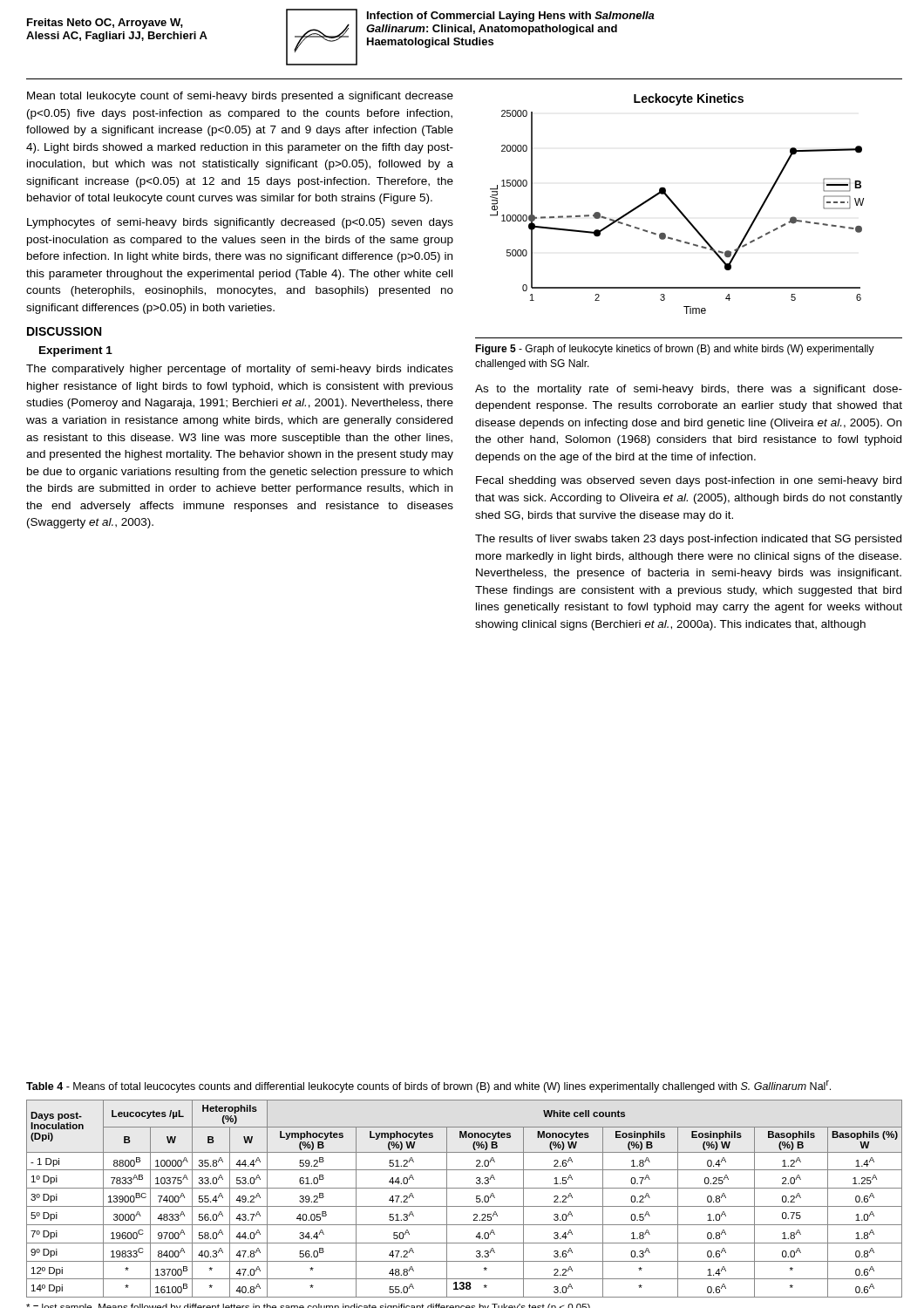Viewport: 924px width, 1308px height.
Task: Locate the block starting "The comparatively higher percentage of mortality of semi-heavy"
Action: point(240,446)
